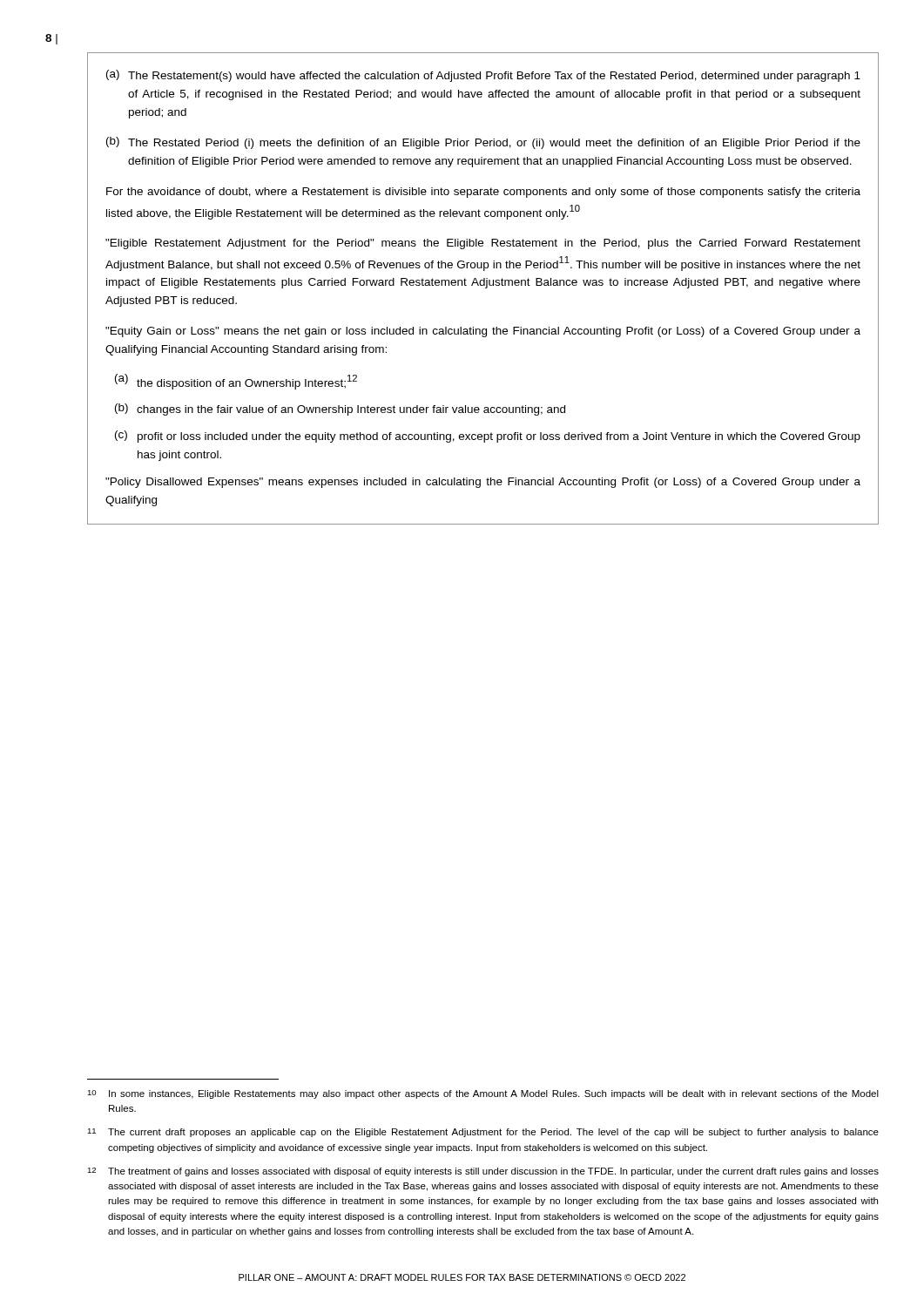The image size is (924, 1307).
Task: Point to the block beginning "12 The treatment of gains and losses associated"
Action: [x=483, y=1201]
